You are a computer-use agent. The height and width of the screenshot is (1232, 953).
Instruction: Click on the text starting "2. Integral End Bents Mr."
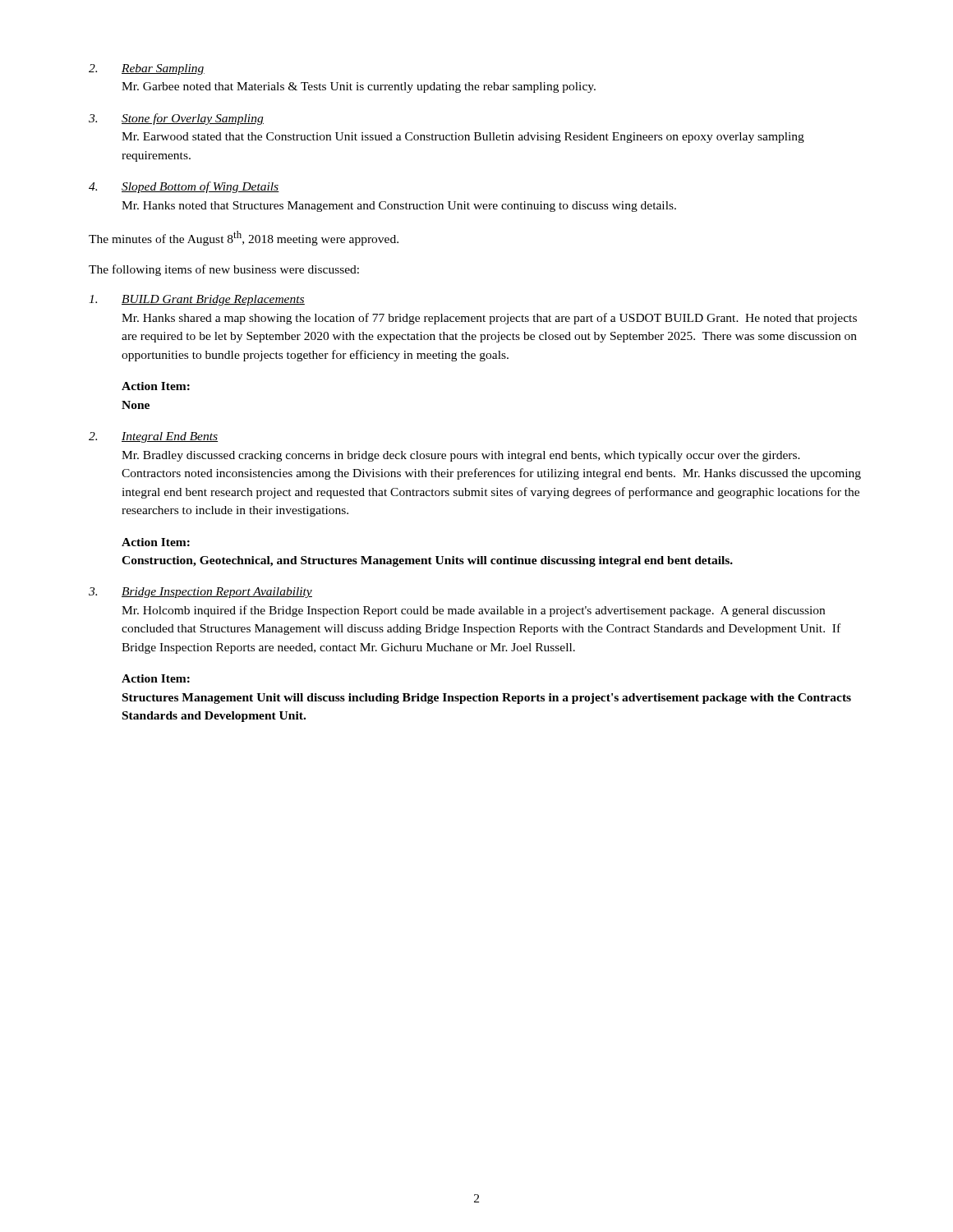tap(476, 473)
